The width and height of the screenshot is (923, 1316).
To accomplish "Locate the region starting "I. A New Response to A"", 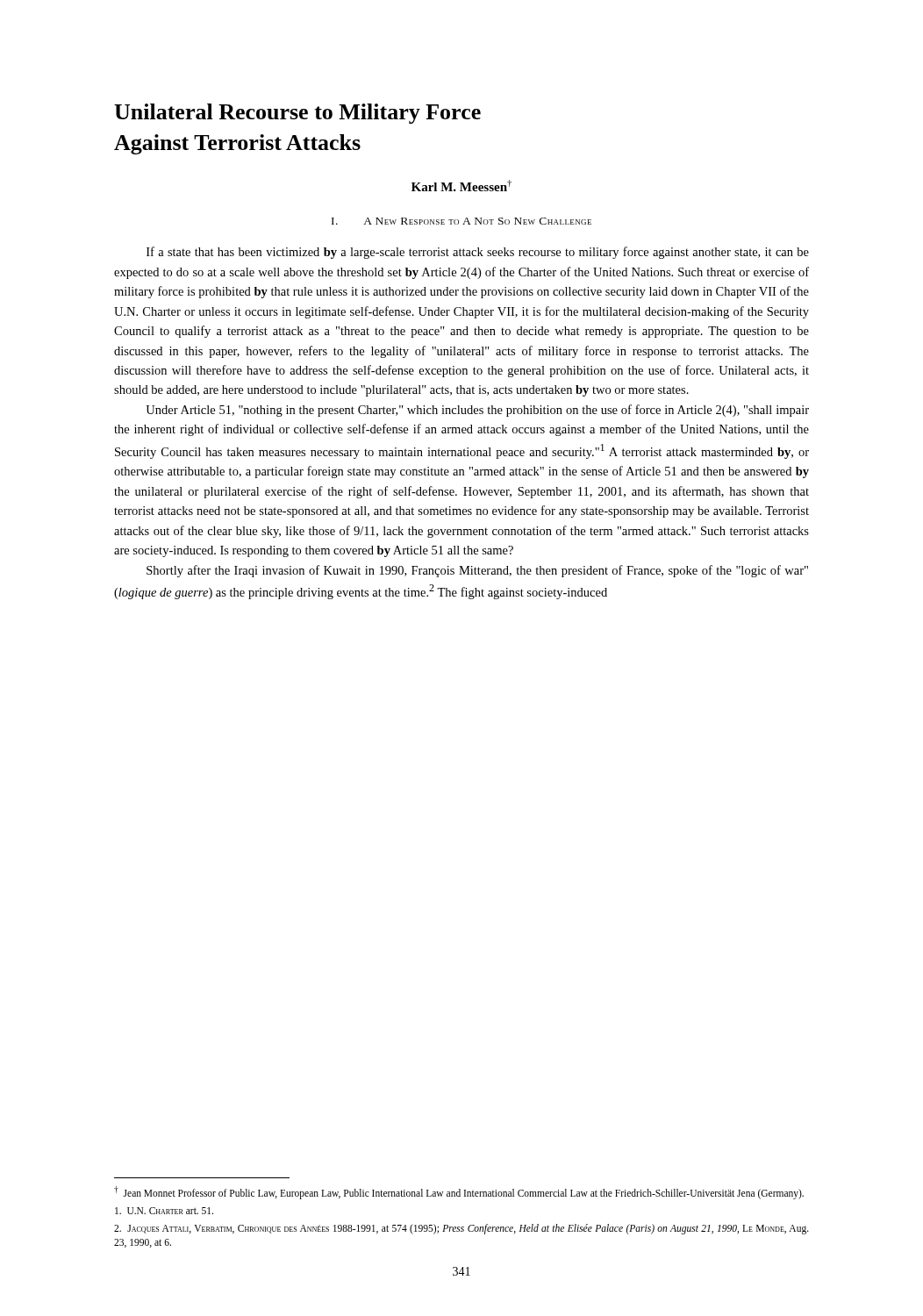I will (x=462, y=221).
